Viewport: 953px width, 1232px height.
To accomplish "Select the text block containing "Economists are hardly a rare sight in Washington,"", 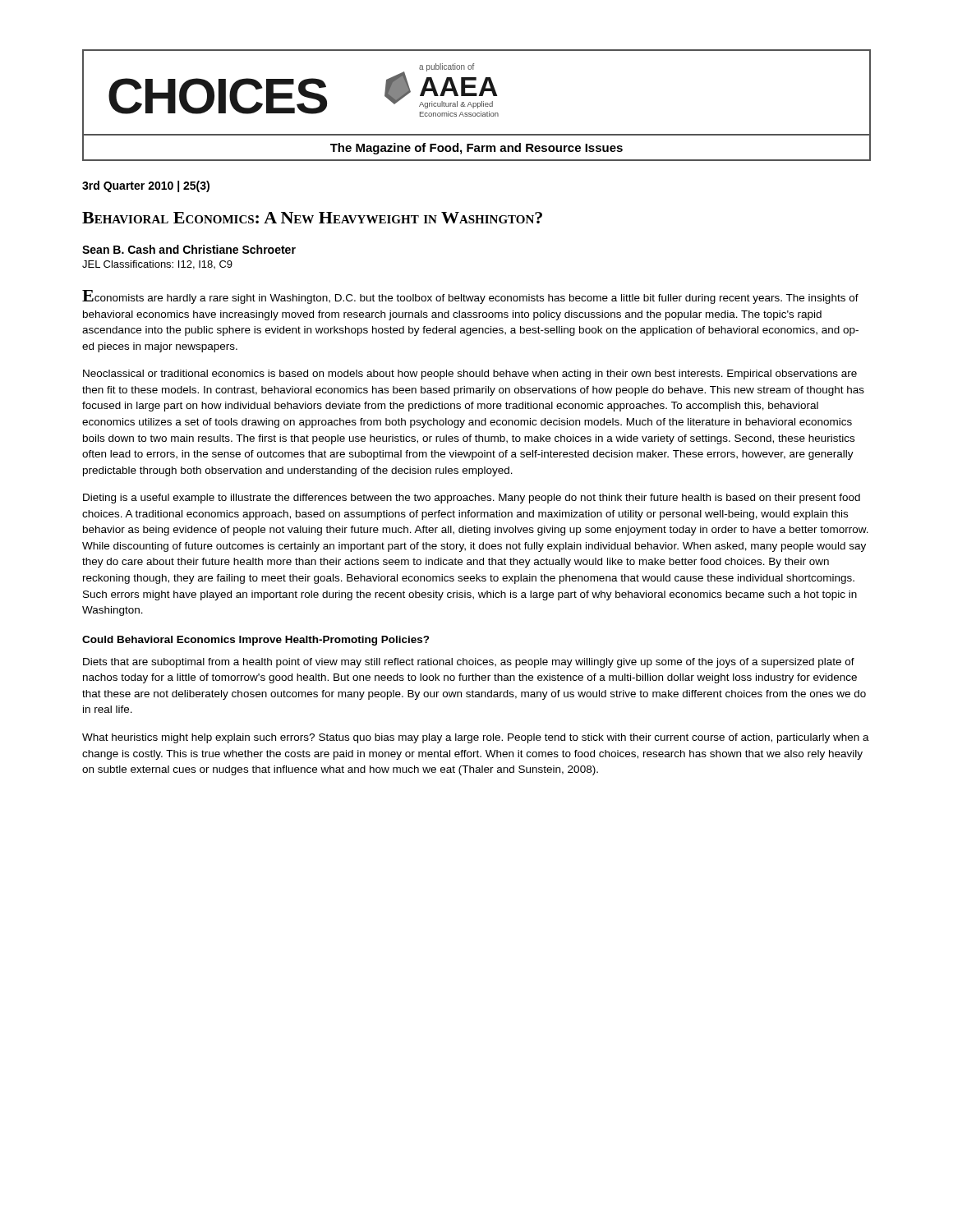I will tap(471, 319).
